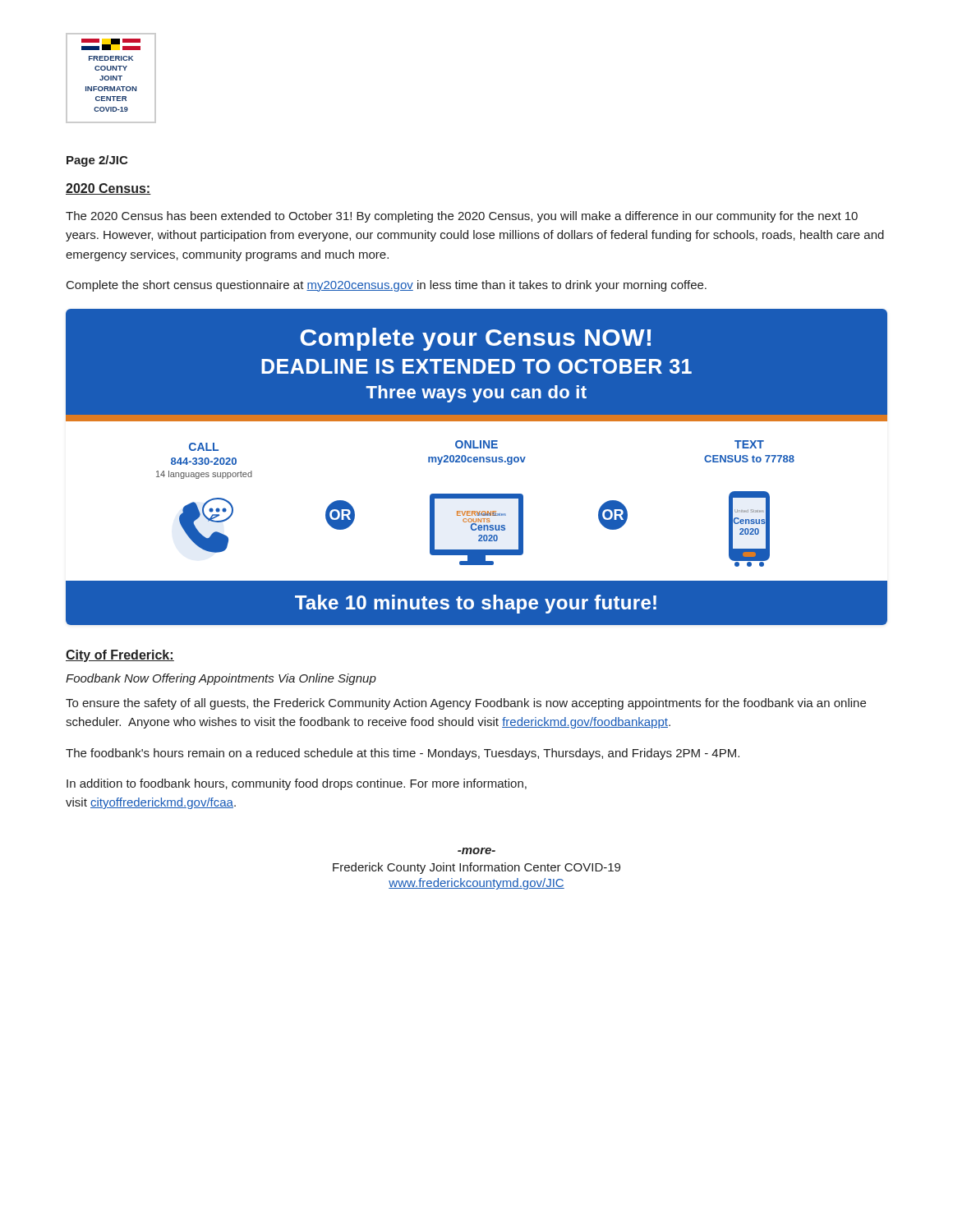This screenshot has height=1232, width=953.
Task: Locate the passage starting "Foodbank Now Offering Appointments Via"
Action: [x=221, y=678]
